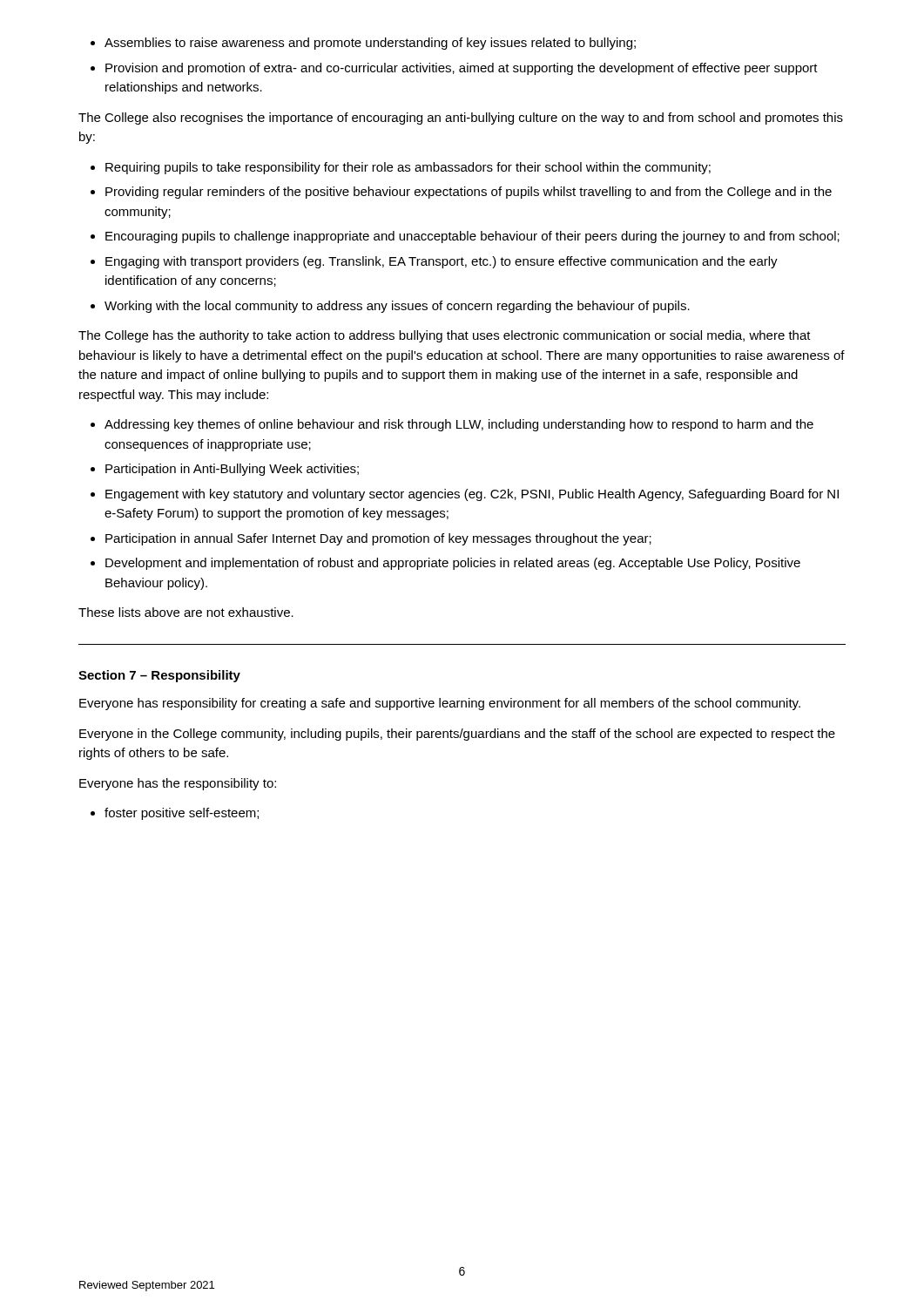The height and width of the screenshot is (1307, 924).
Task: Navigate to the region starting "Assemblies to raise awareness and promote understanding of"
Action: (462, 65)
